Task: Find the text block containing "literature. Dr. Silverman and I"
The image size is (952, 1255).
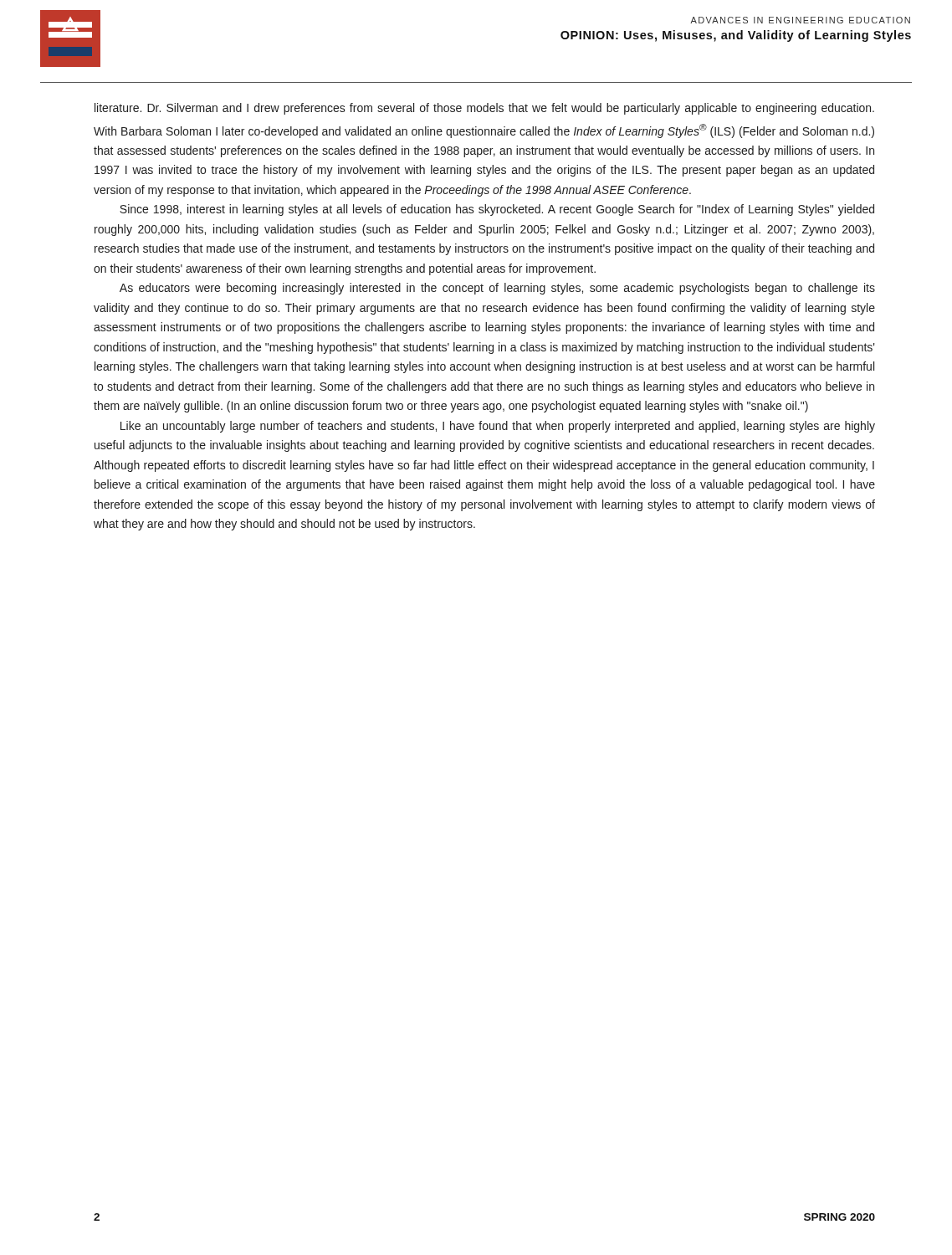Action: (484, 149)
